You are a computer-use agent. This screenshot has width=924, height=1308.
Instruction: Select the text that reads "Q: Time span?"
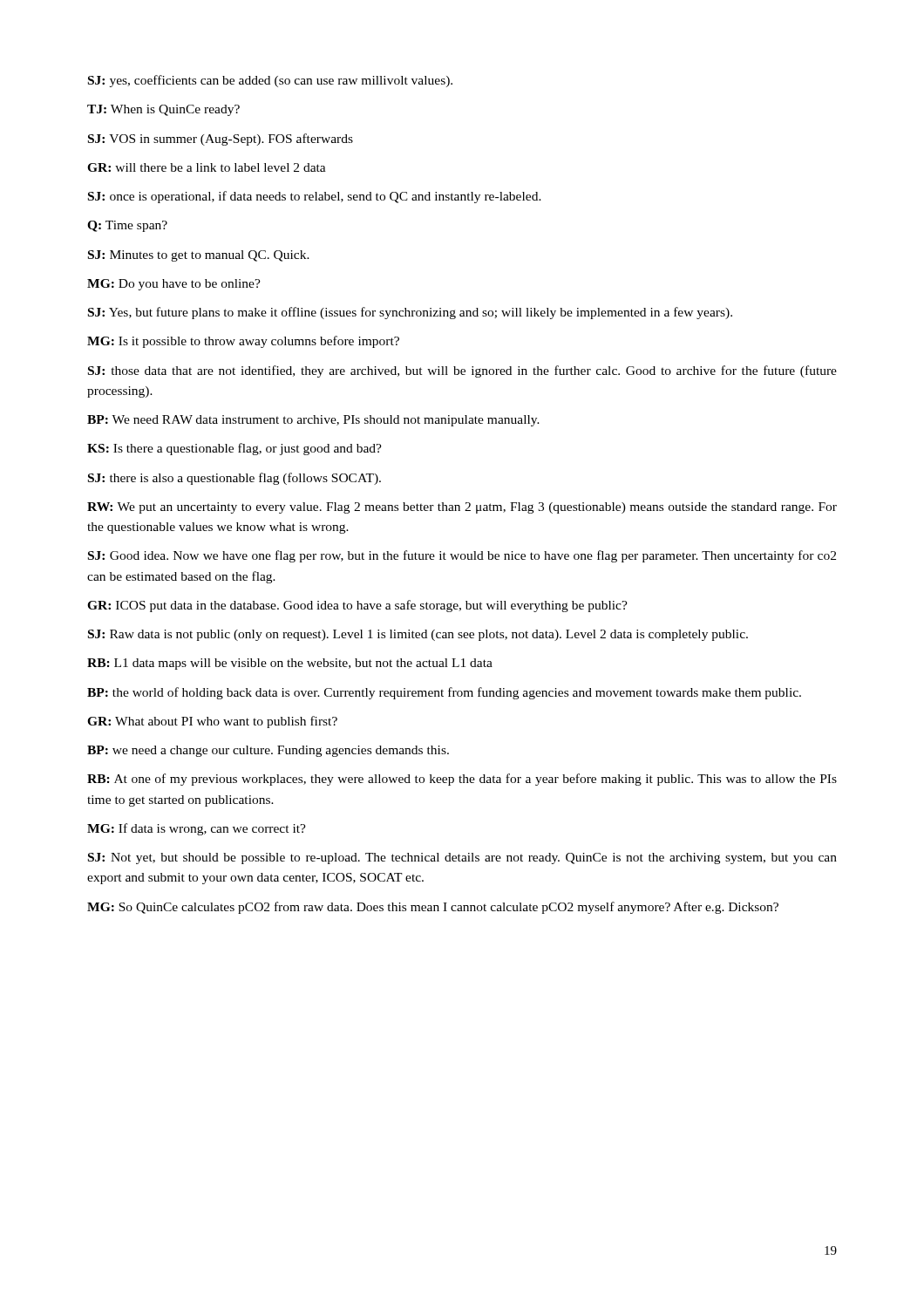pos(127,225)
